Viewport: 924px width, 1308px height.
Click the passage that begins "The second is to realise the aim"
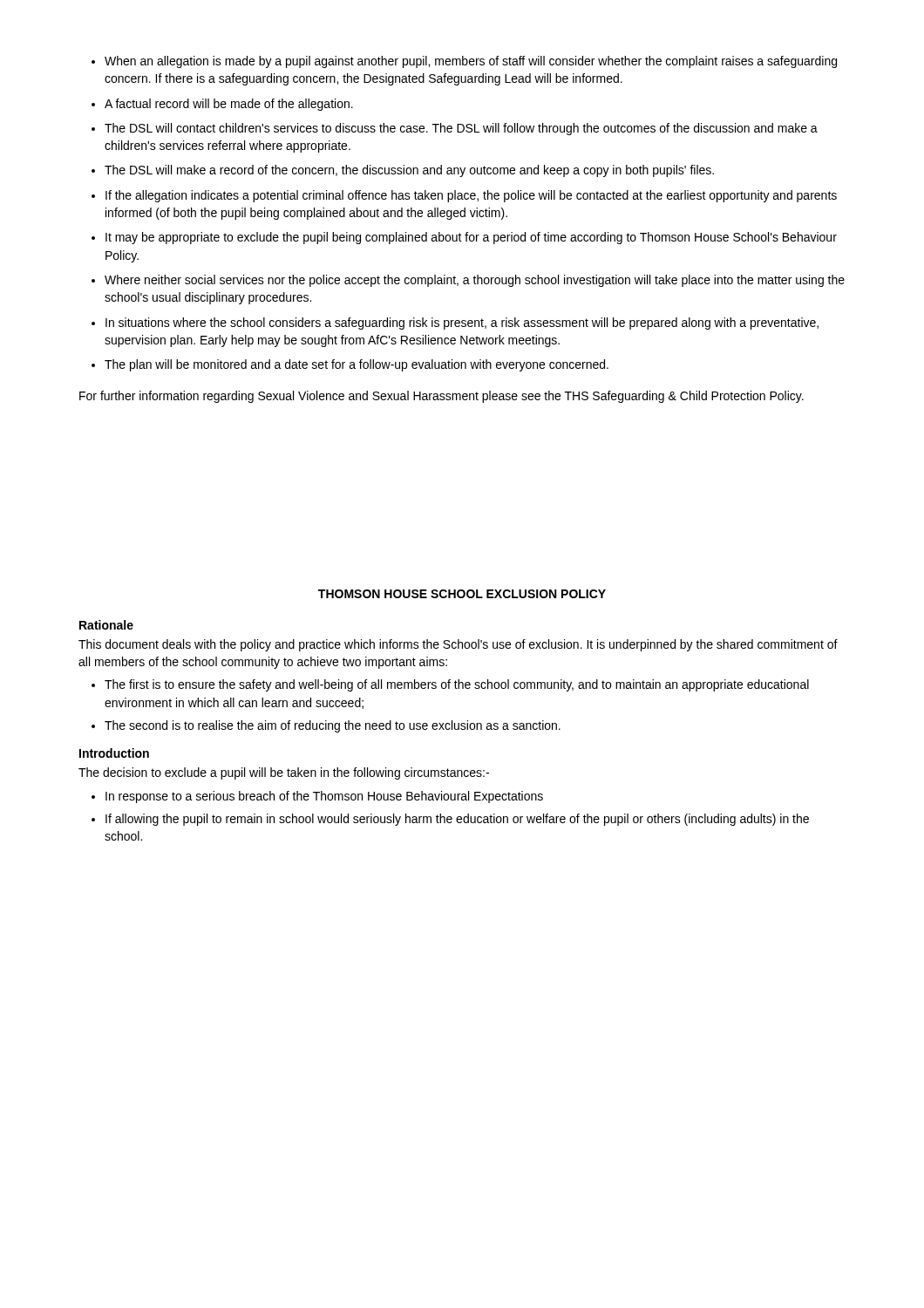333,725
